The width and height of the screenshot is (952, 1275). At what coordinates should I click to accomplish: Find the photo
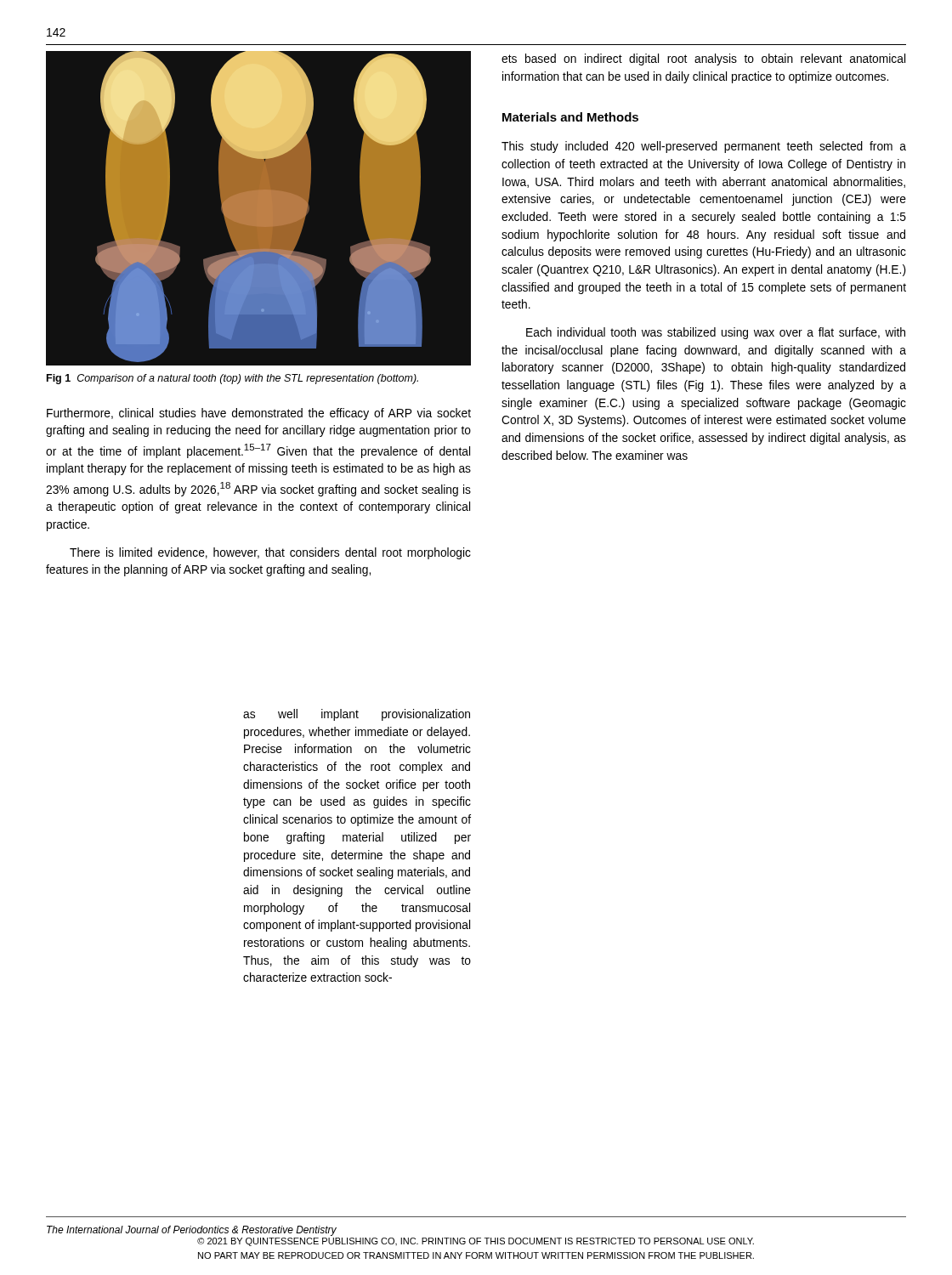(x=258, y=208)
